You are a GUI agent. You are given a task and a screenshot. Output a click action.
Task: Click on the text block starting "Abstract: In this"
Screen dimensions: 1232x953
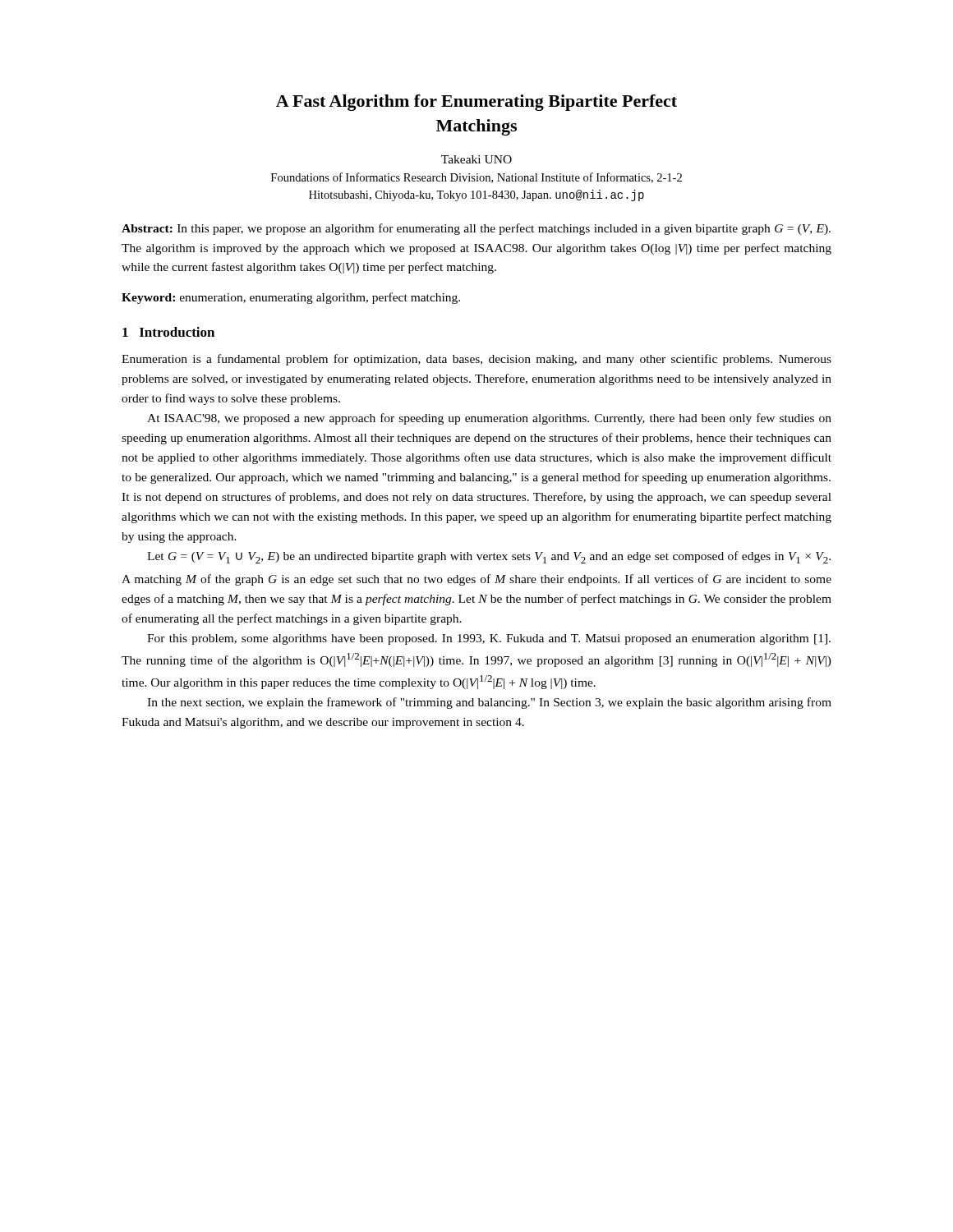coord(476,247)
